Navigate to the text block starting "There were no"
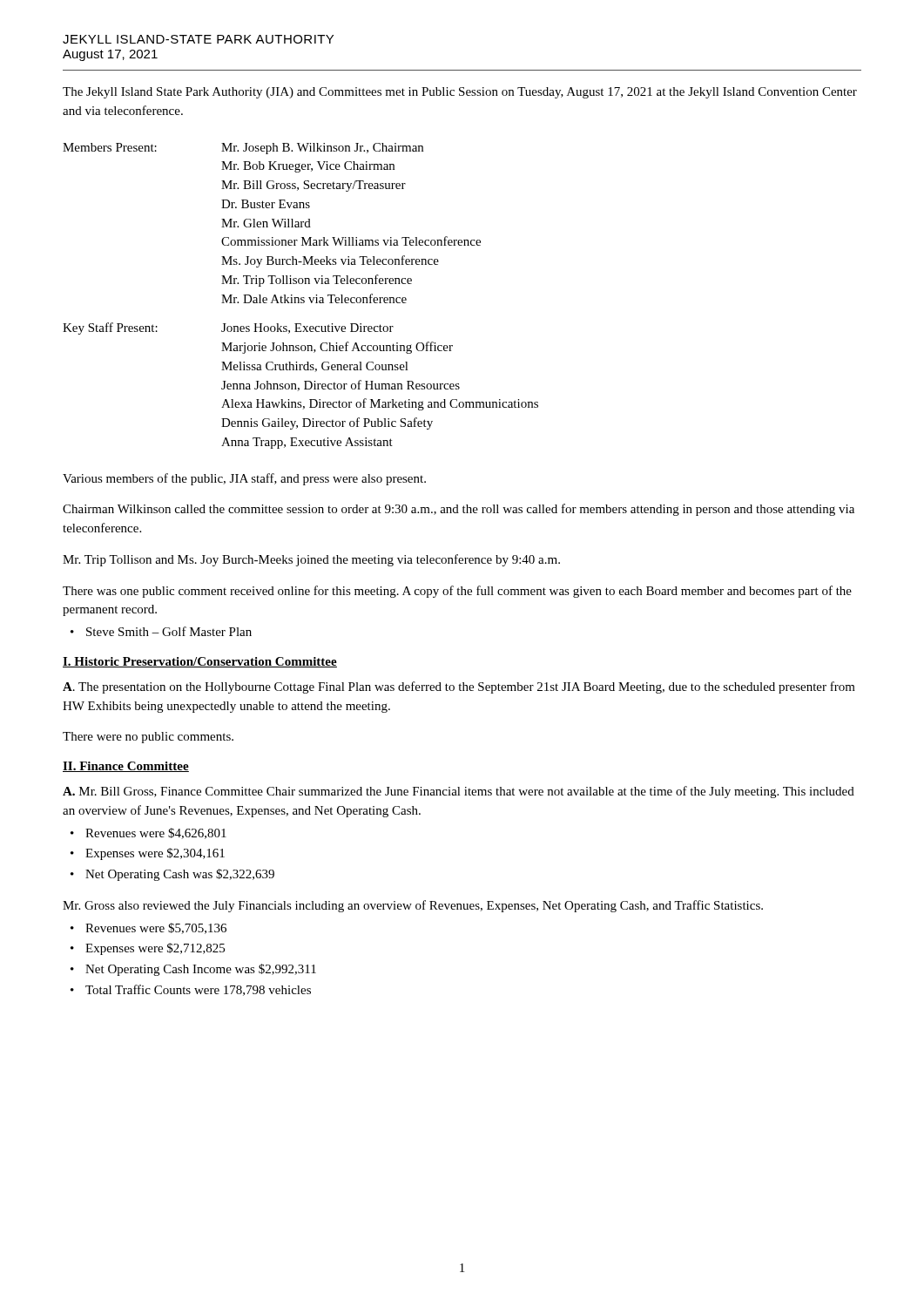 point(148,736)
